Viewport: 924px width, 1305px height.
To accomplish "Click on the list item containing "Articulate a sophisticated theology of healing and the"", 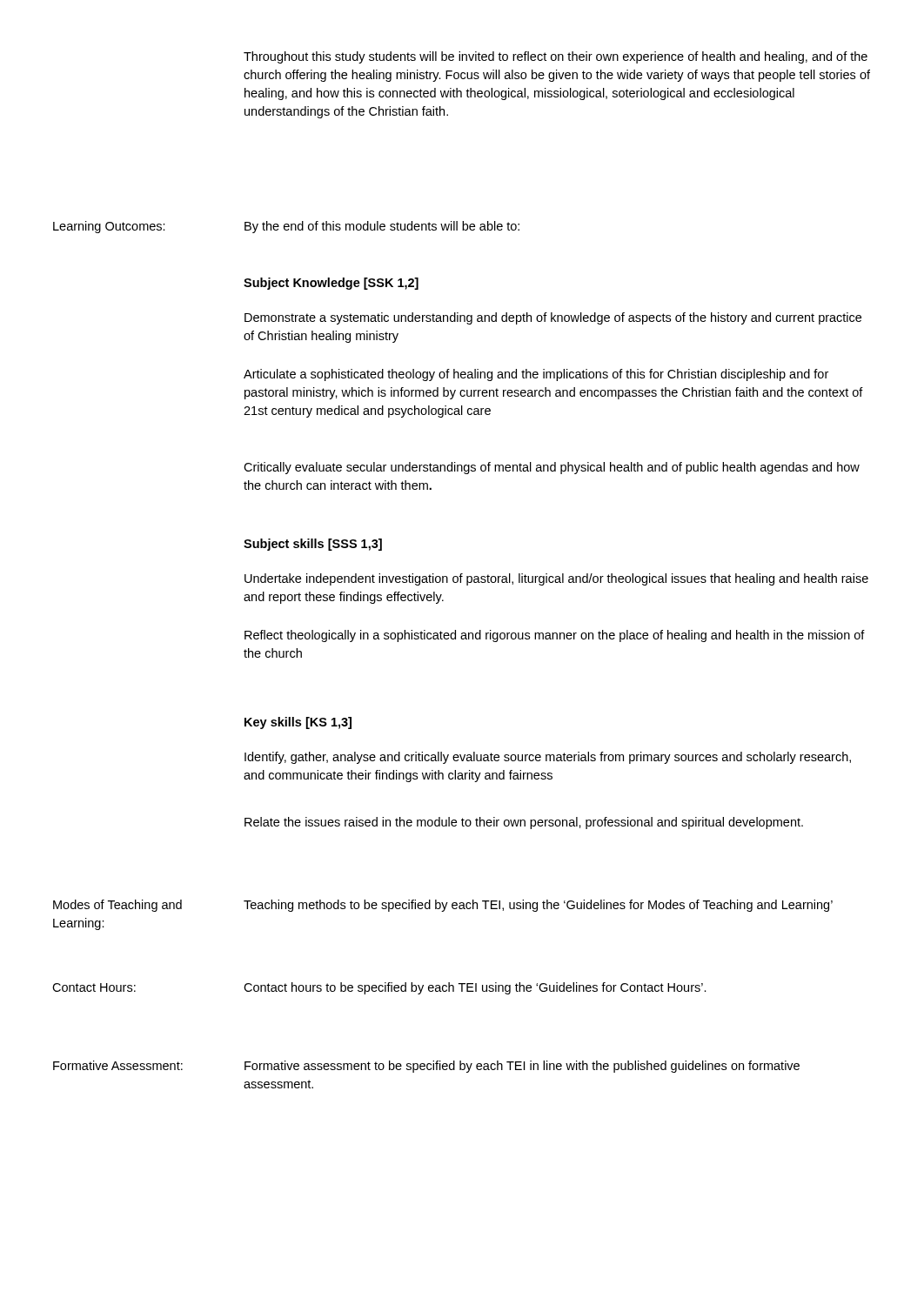I will (557, 393).
